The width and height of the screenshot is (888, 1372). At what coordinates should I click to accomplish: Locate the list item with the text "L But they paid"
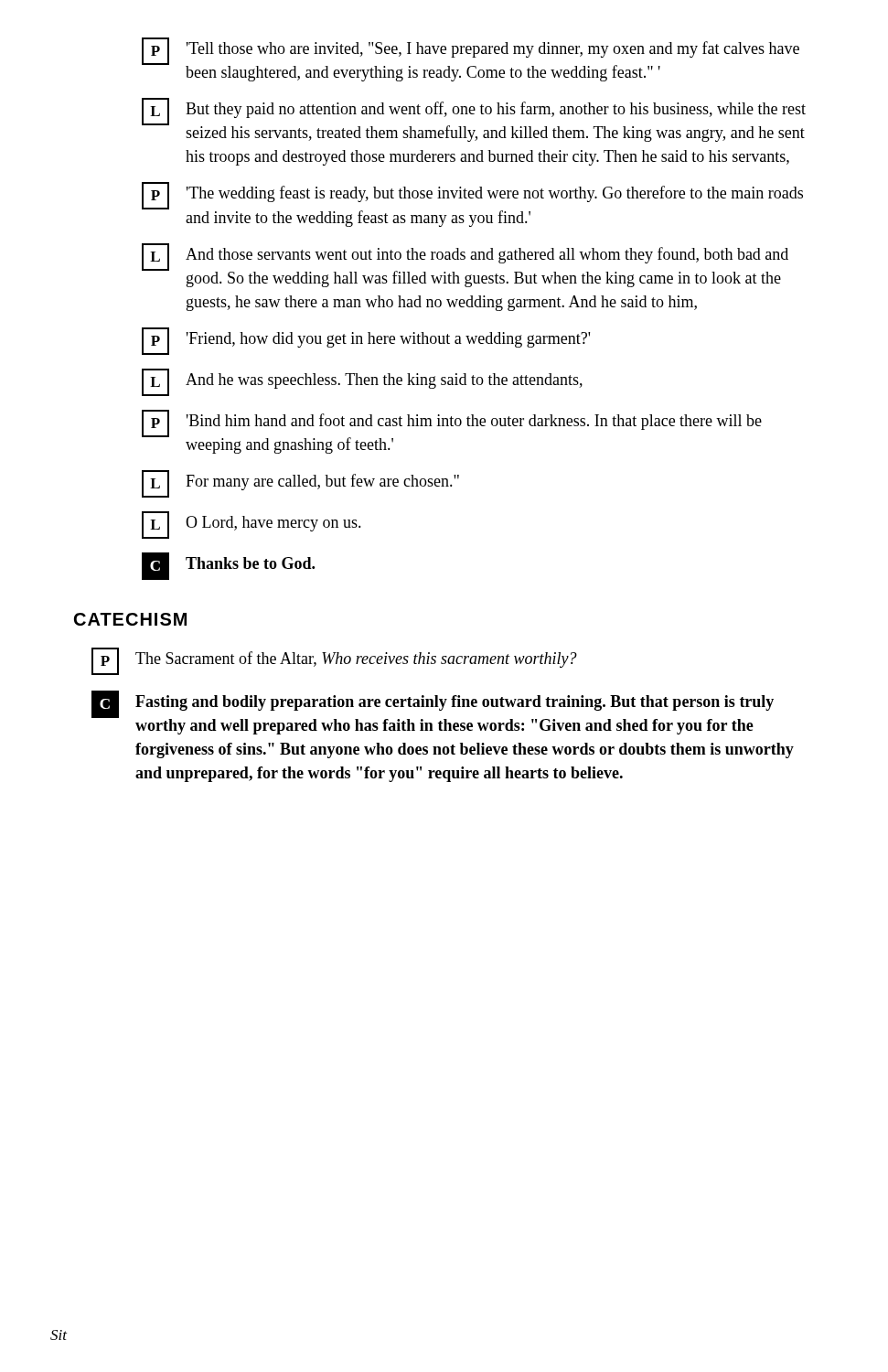click(x=478, y=133)
